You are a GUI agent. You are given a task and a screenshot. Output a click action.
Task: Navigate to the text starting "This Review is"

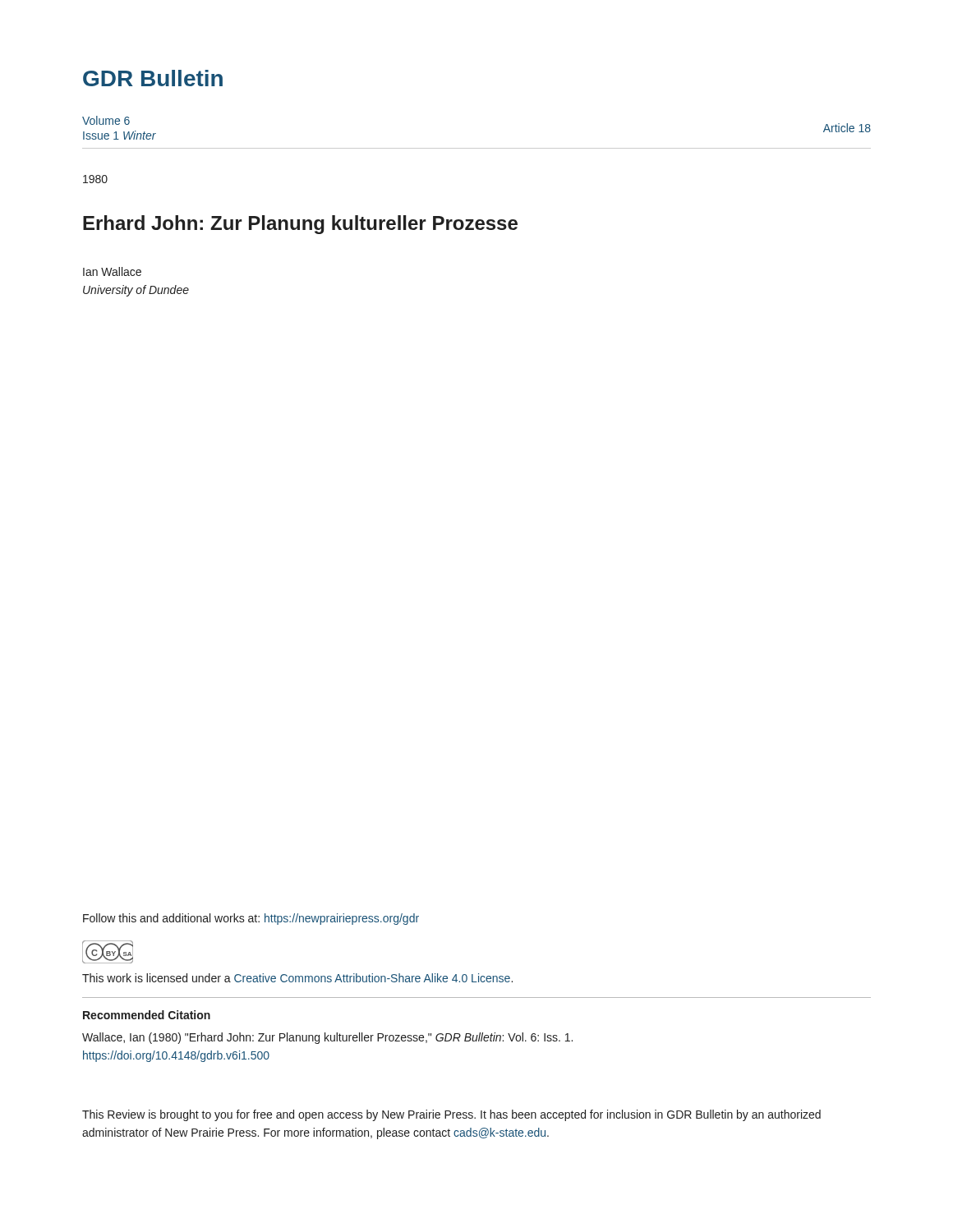[452, 1124]
